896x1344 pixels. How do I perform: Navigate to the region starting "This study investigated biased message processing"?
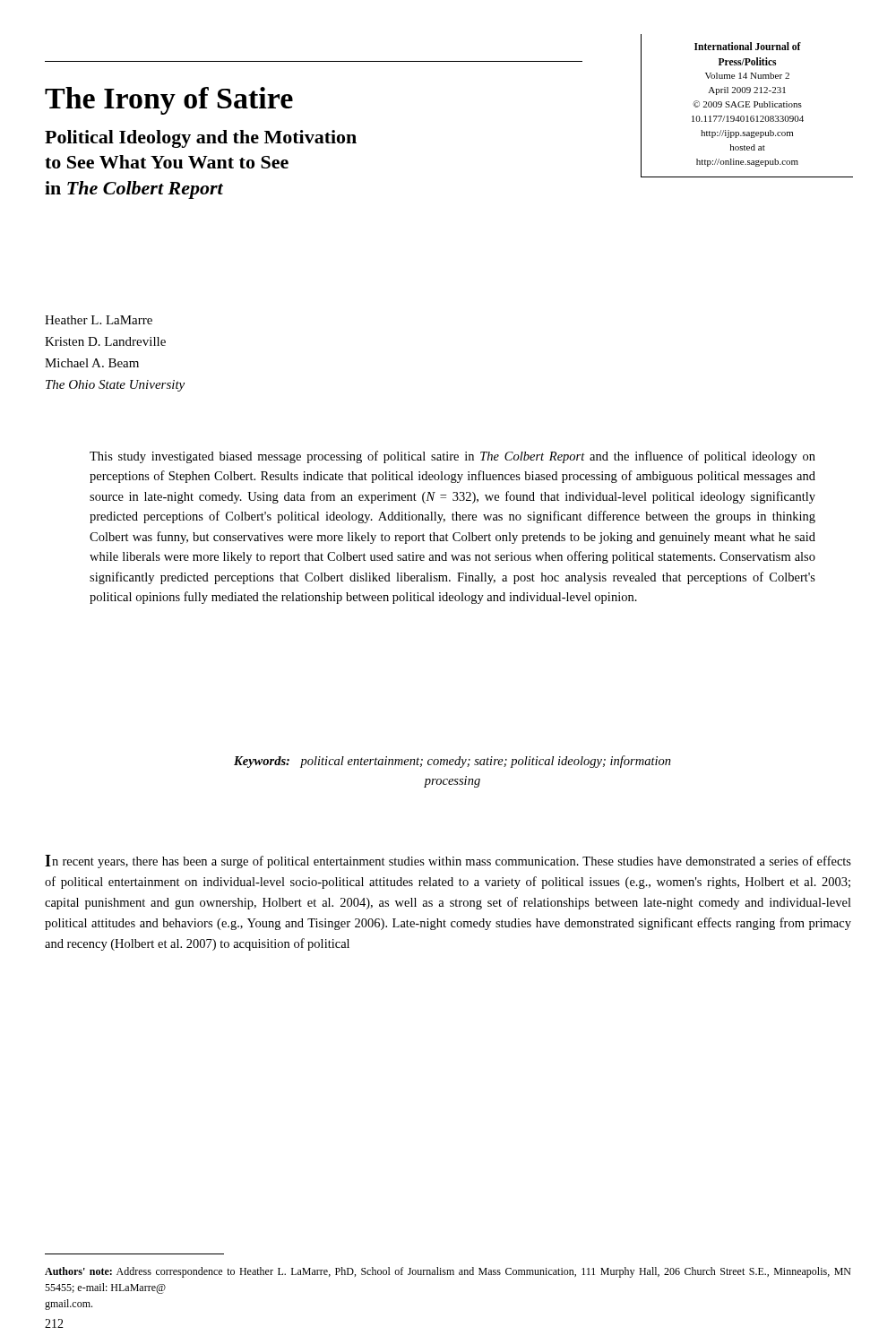452,527
